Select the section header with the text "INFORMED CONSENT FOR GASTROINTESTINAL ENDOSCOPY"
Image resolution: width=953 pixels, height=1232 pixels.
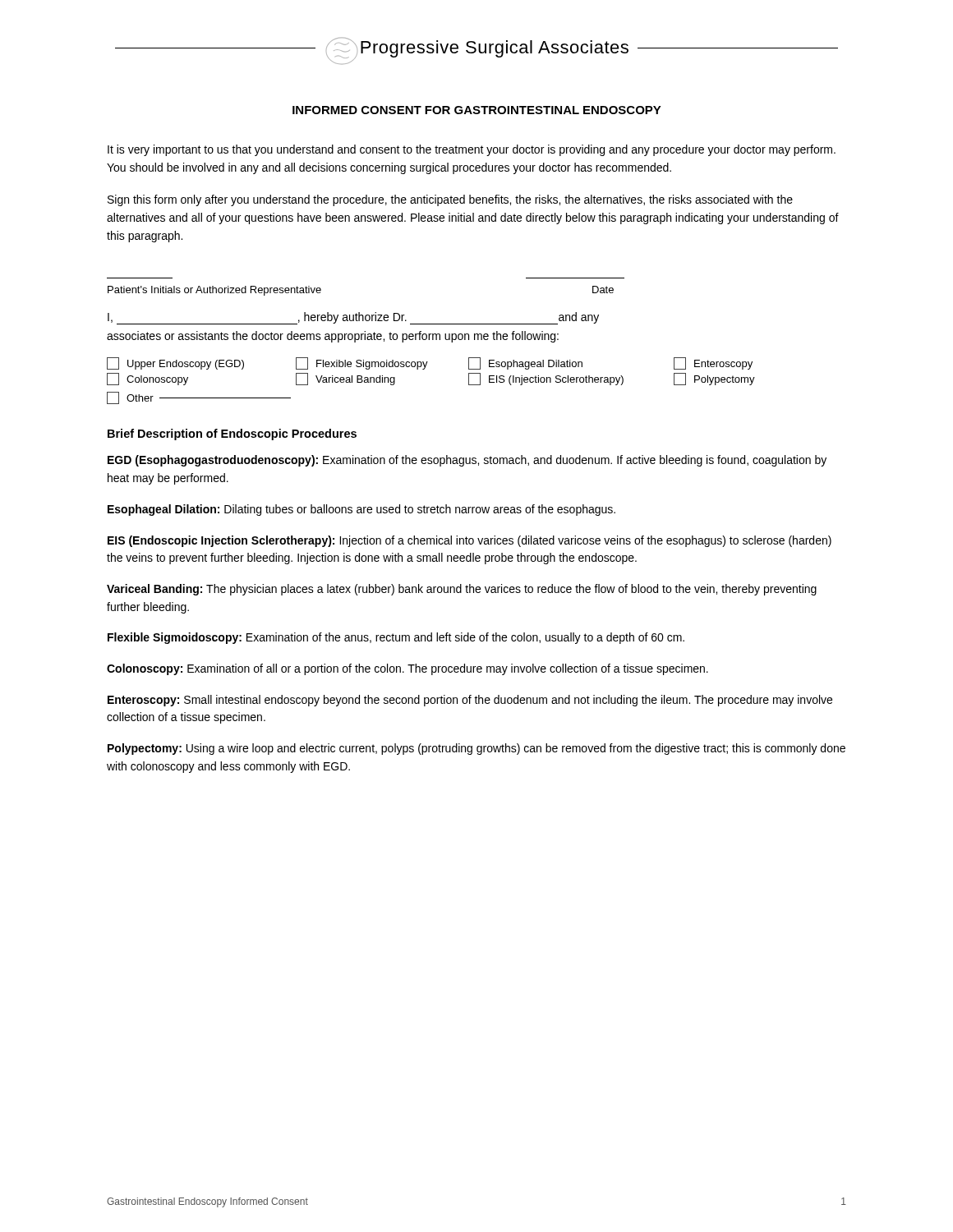tap(476, 110)
